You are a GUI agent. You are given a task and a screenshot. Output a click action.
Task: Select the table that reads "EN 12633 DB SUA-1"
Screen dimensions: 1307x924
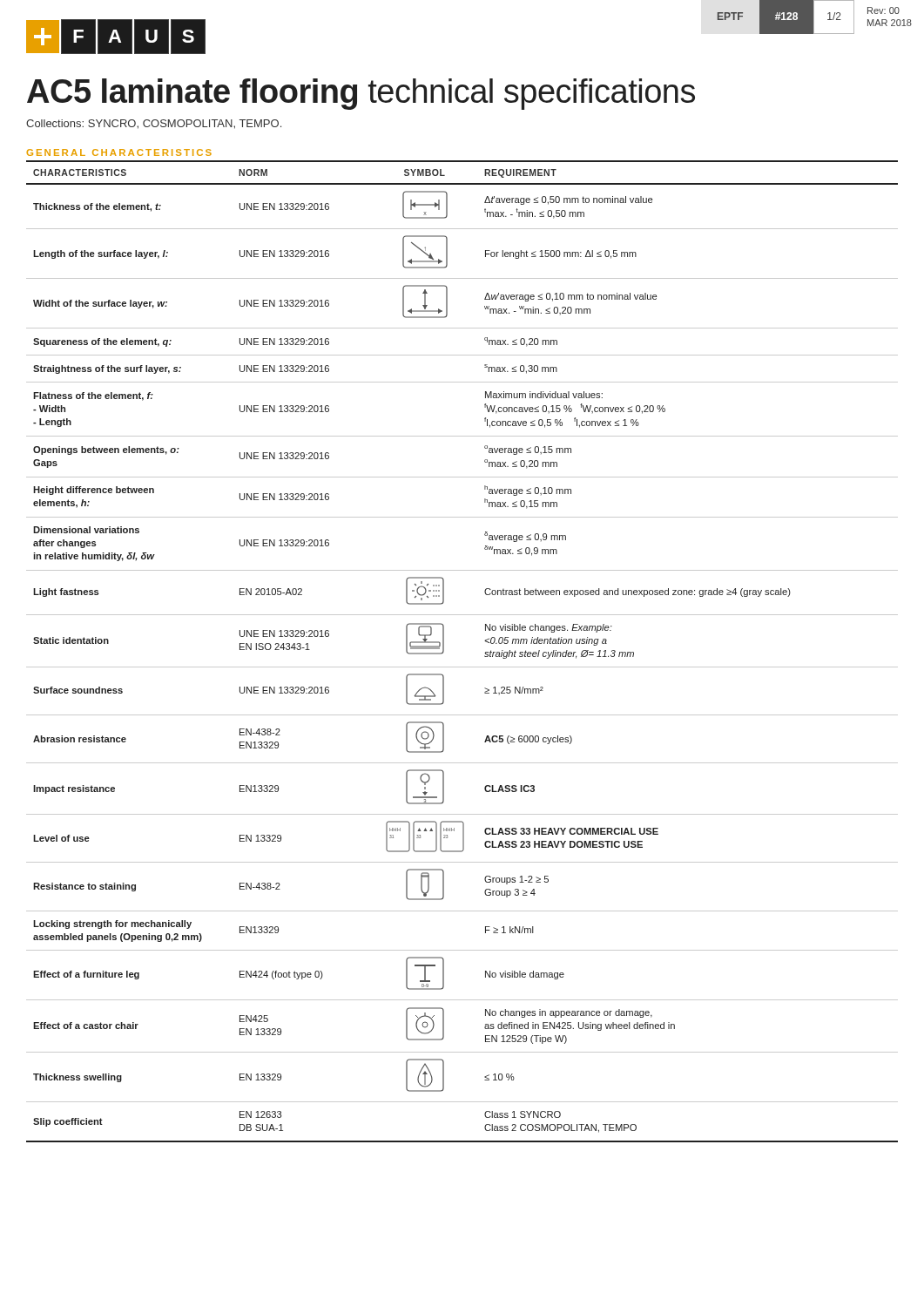coord(462,652)
